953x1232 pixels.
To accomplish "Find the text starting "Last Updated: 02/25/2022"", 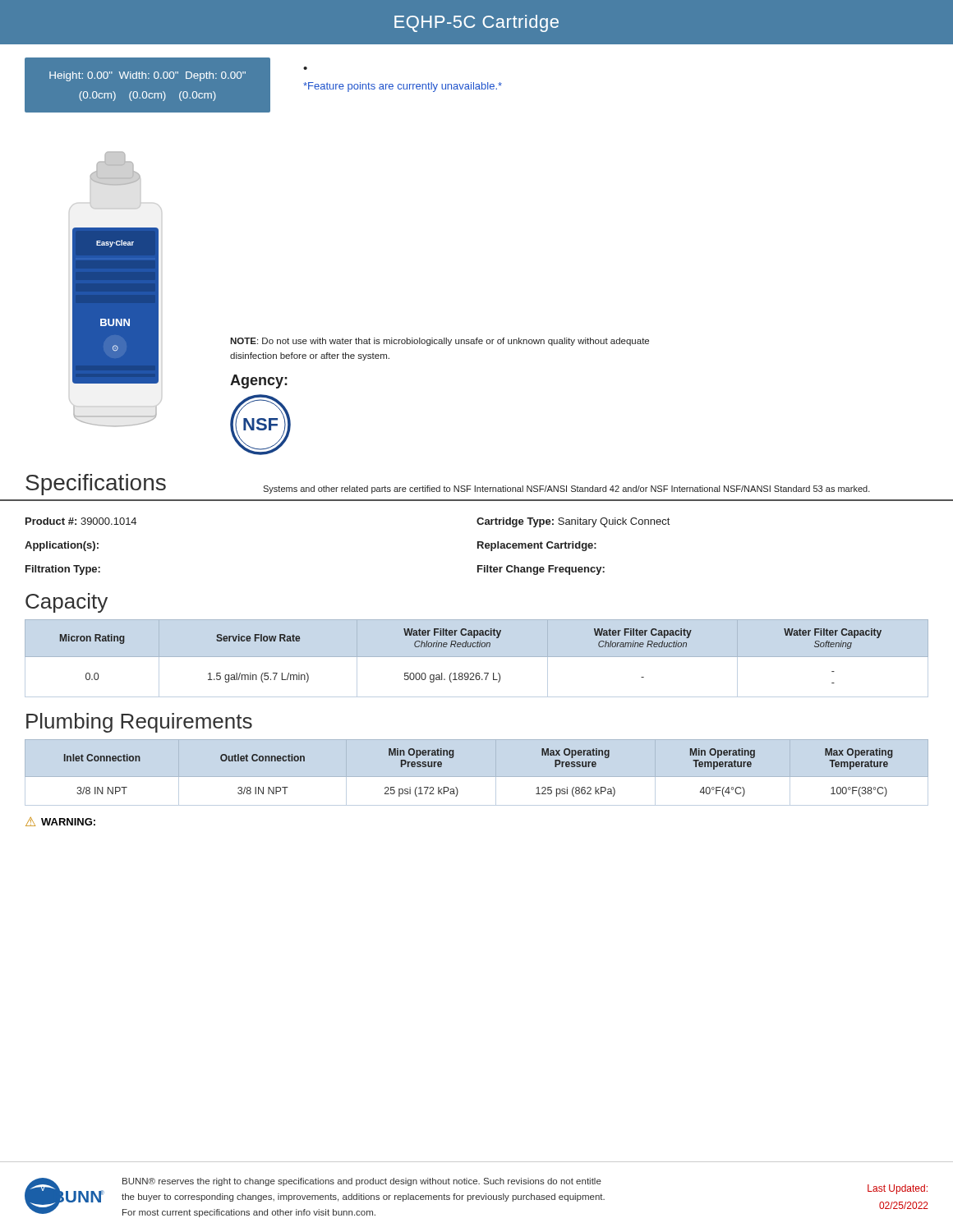I will pos(898,1197).
